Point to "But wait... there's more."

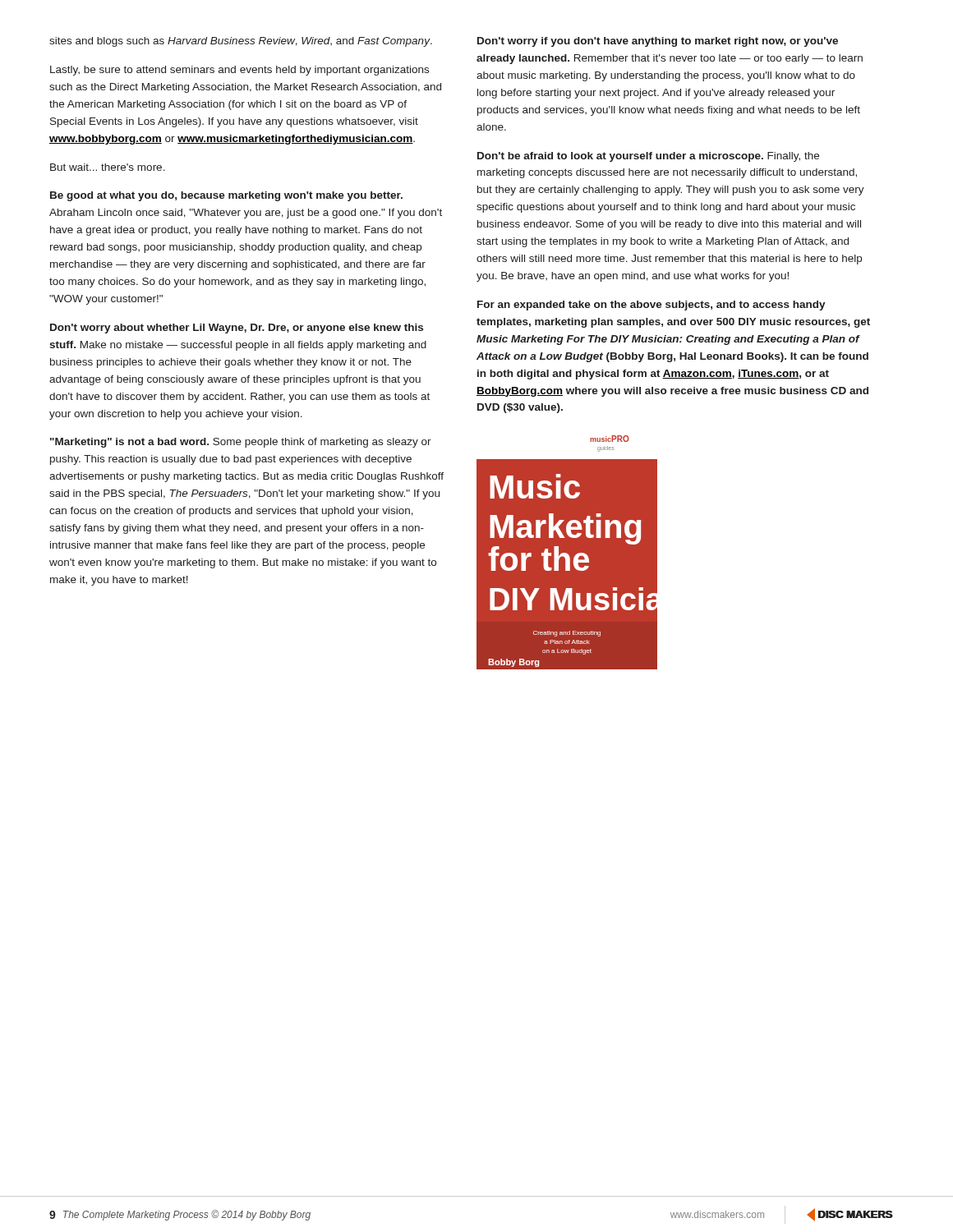coord(108,167)
